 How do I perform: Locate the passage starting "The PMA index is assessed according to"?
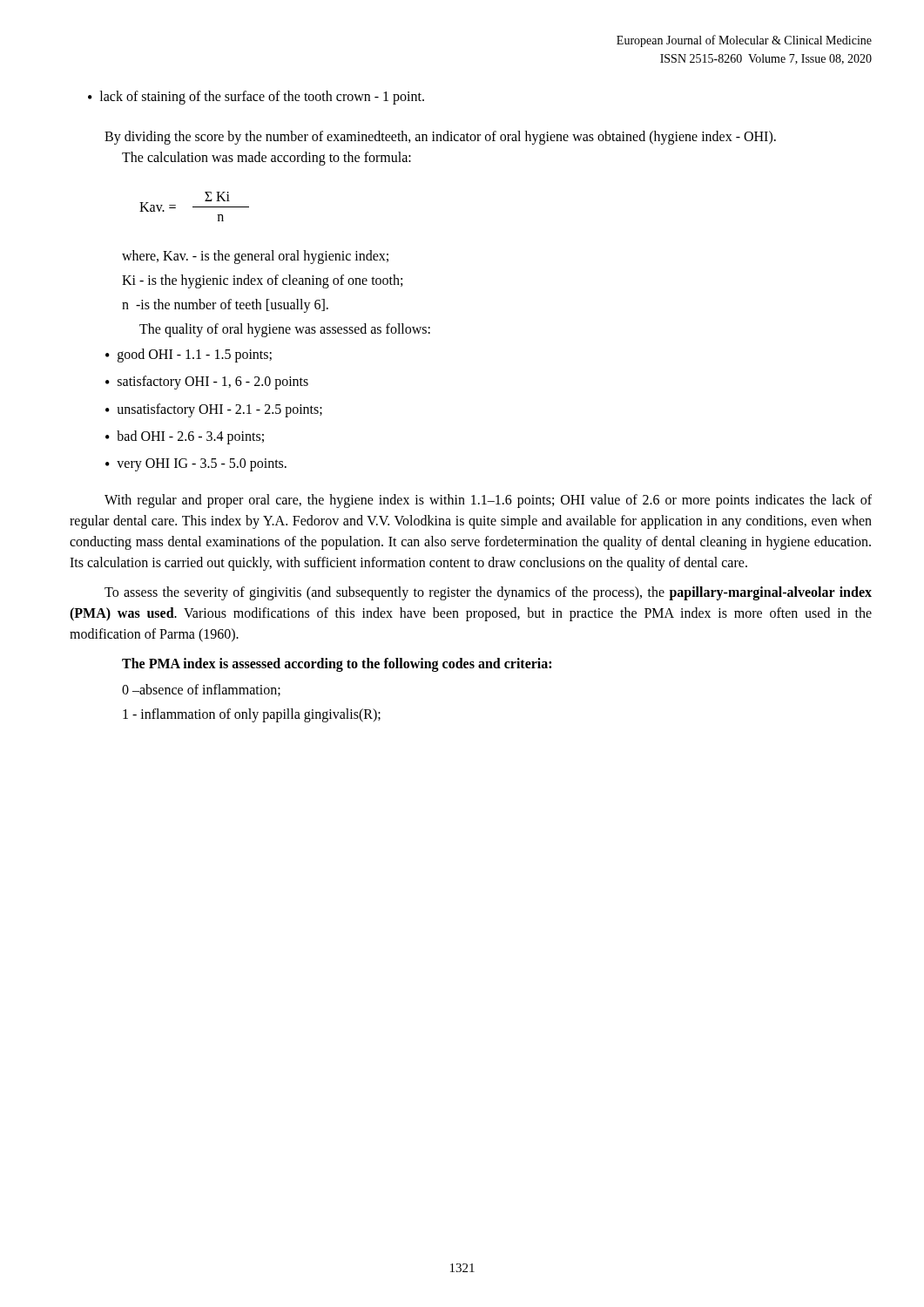point(337,664)
